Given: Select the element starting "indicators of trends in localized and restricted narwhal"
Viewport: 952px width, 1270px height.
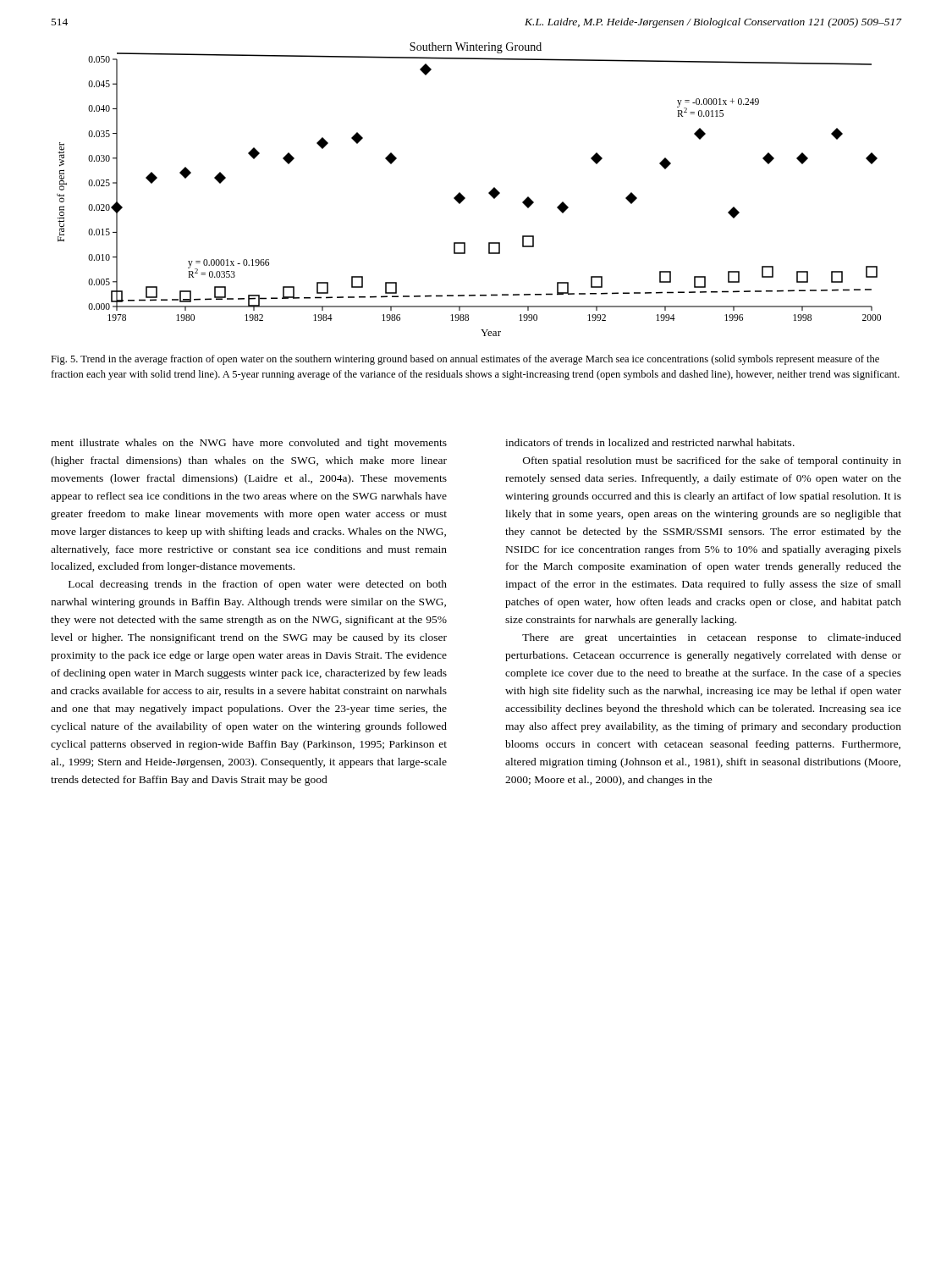Looking at the screenshot, I should (x=703, y=612).
